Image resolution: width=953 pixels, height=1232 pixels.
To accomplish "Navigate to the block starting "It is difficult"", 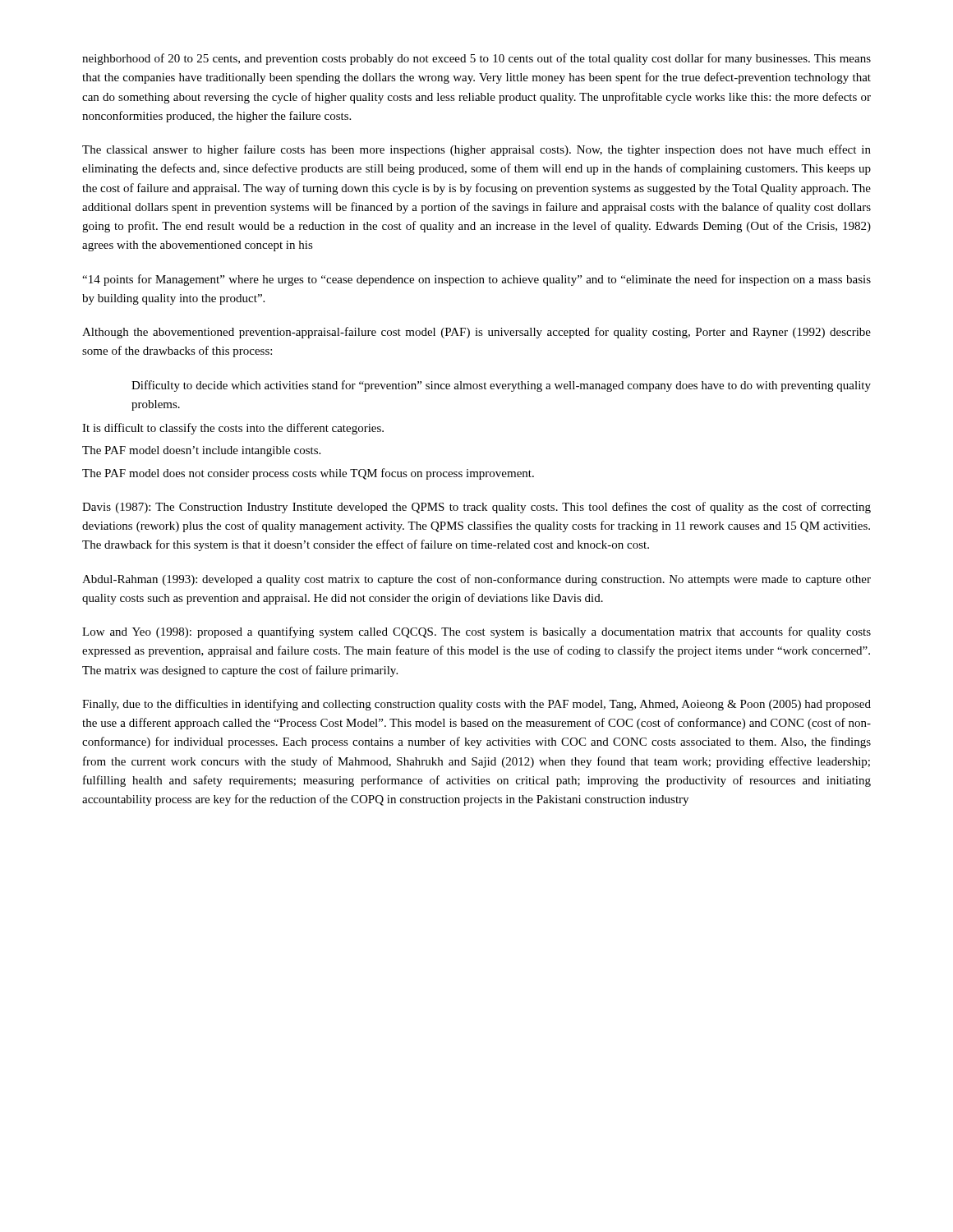I will tap(233, 428).
